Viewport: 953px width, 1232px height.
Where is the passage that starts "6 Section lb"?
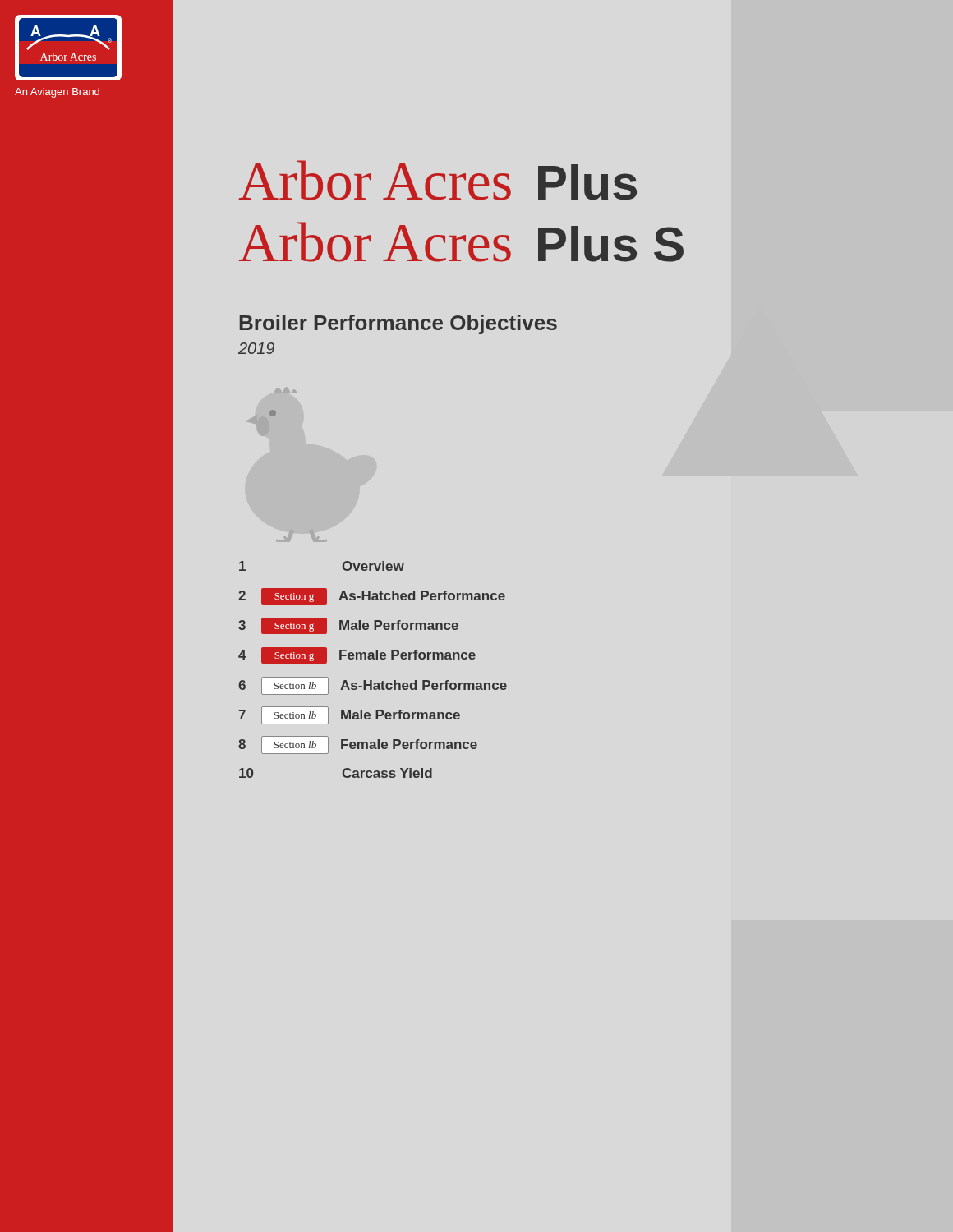(x=373, y=686)
